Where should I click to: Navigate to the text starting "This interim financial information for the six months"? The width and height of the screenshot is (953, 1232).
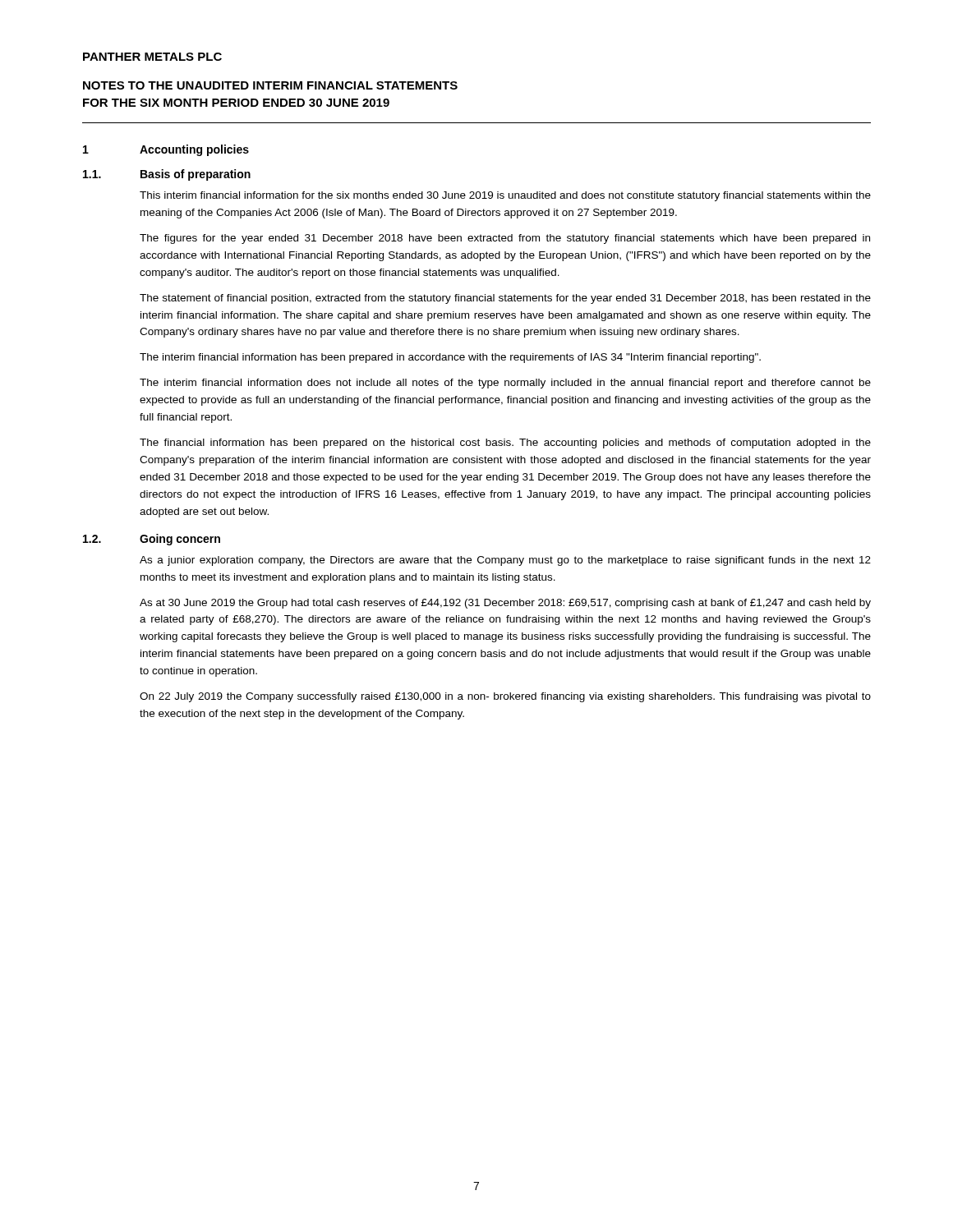pos(505,204)
